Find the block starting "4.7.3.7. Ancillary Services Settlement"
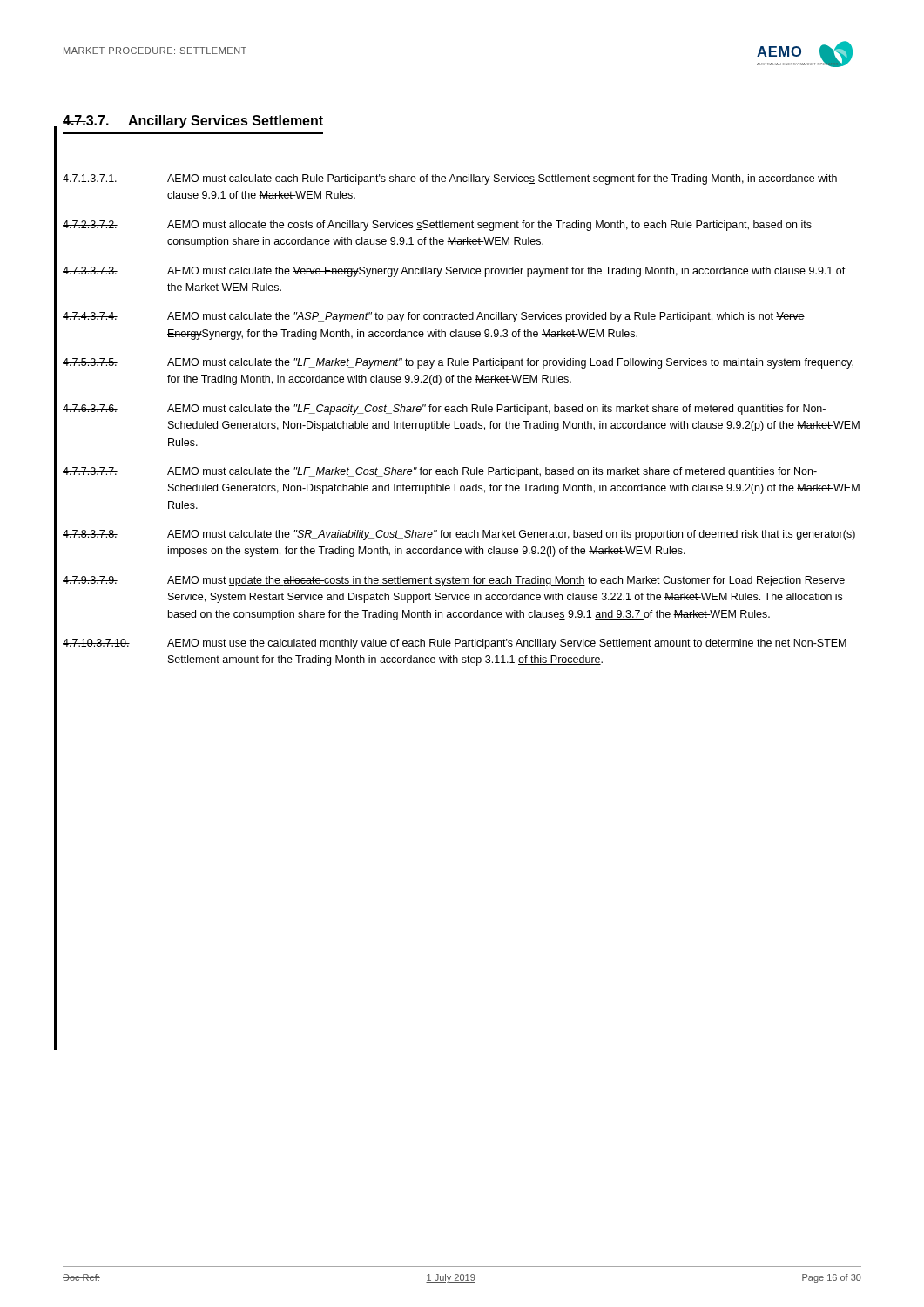This screenshot has height=1307, width=924. pyautogui.click(x=193, y=124)
